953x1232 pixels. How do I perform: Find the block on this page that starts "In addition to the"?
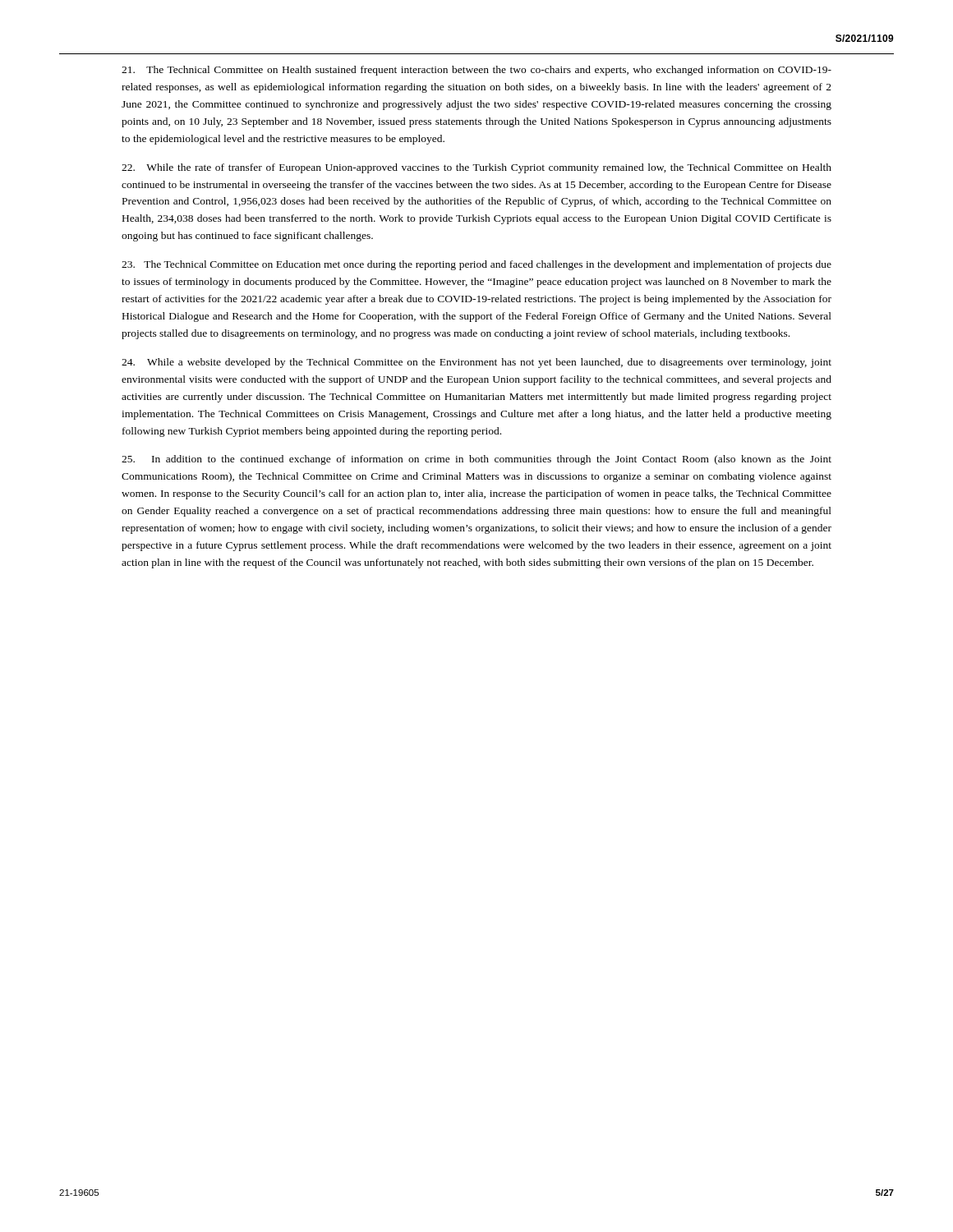[476, 511]
